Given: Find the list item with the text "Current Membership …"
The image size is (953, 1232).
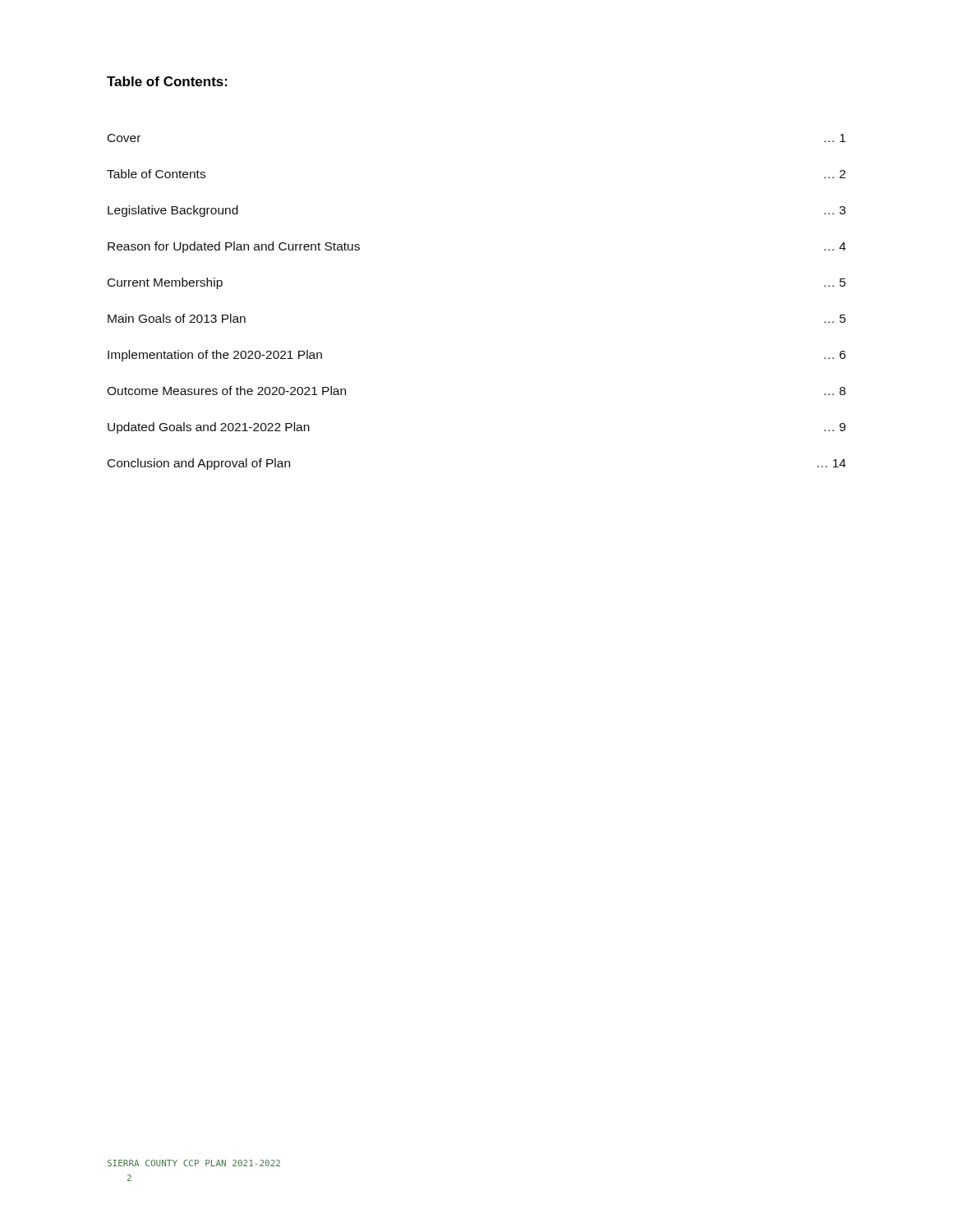Looking at the screenshot, I should pos(166,283).
